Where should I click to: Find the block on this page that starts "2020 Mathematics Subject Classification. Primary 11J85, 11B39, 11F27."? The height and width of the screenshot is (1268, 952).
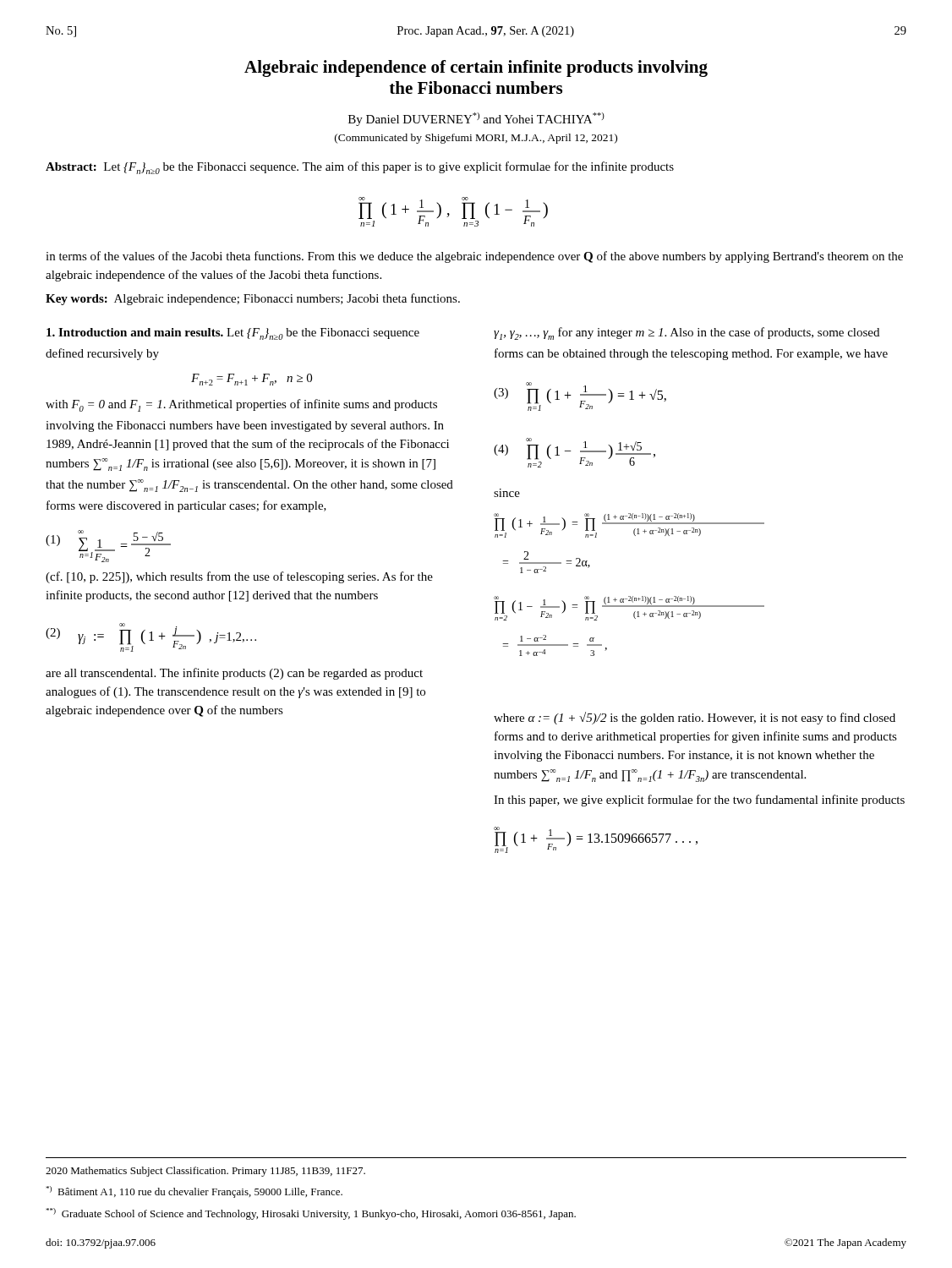pos(205,1172)
